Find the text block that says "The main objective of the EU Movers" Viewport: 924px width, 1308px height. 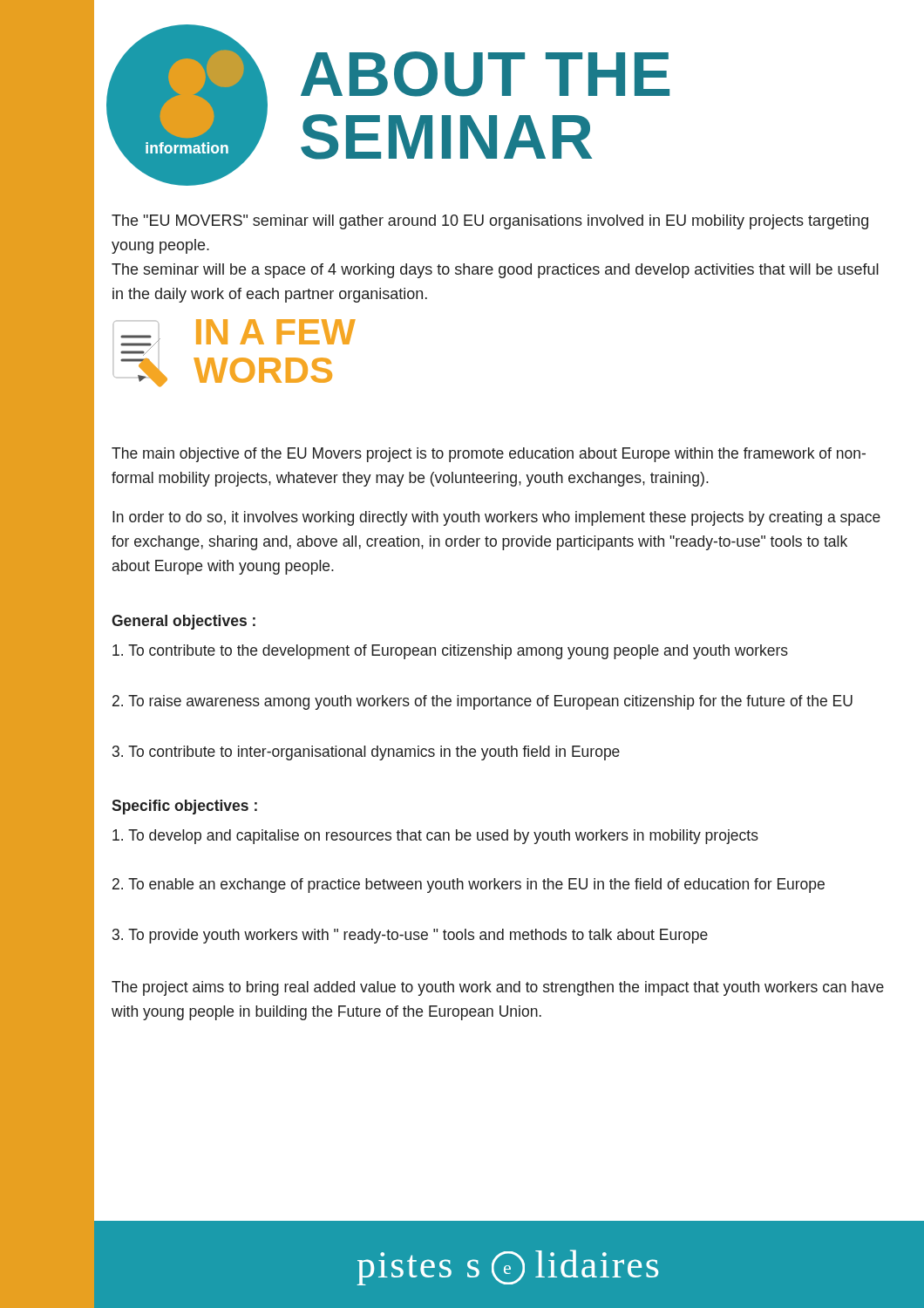pos(500,509)
